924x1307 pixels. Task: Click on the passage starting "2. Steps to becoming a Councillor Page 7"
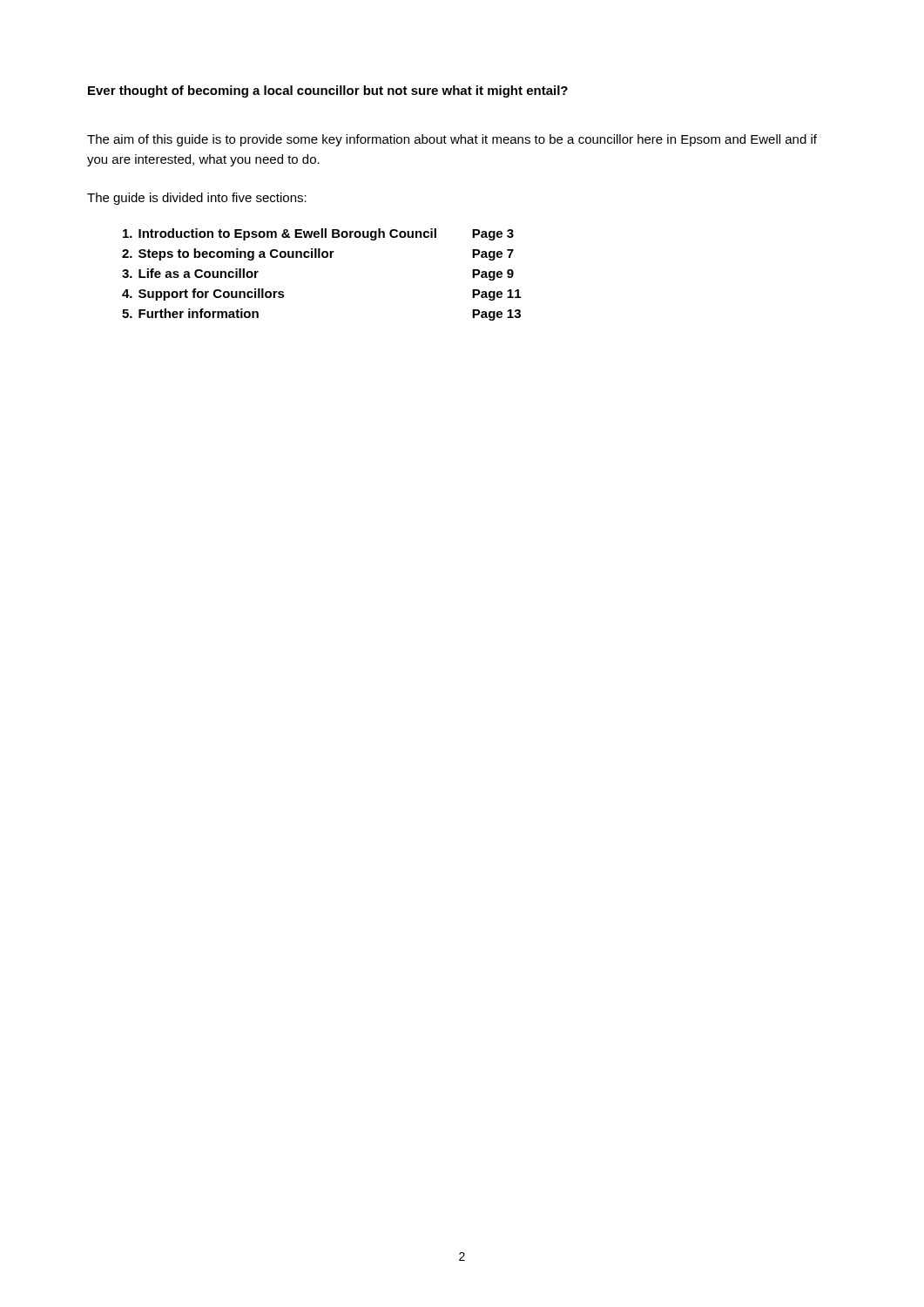click(322, 255)
